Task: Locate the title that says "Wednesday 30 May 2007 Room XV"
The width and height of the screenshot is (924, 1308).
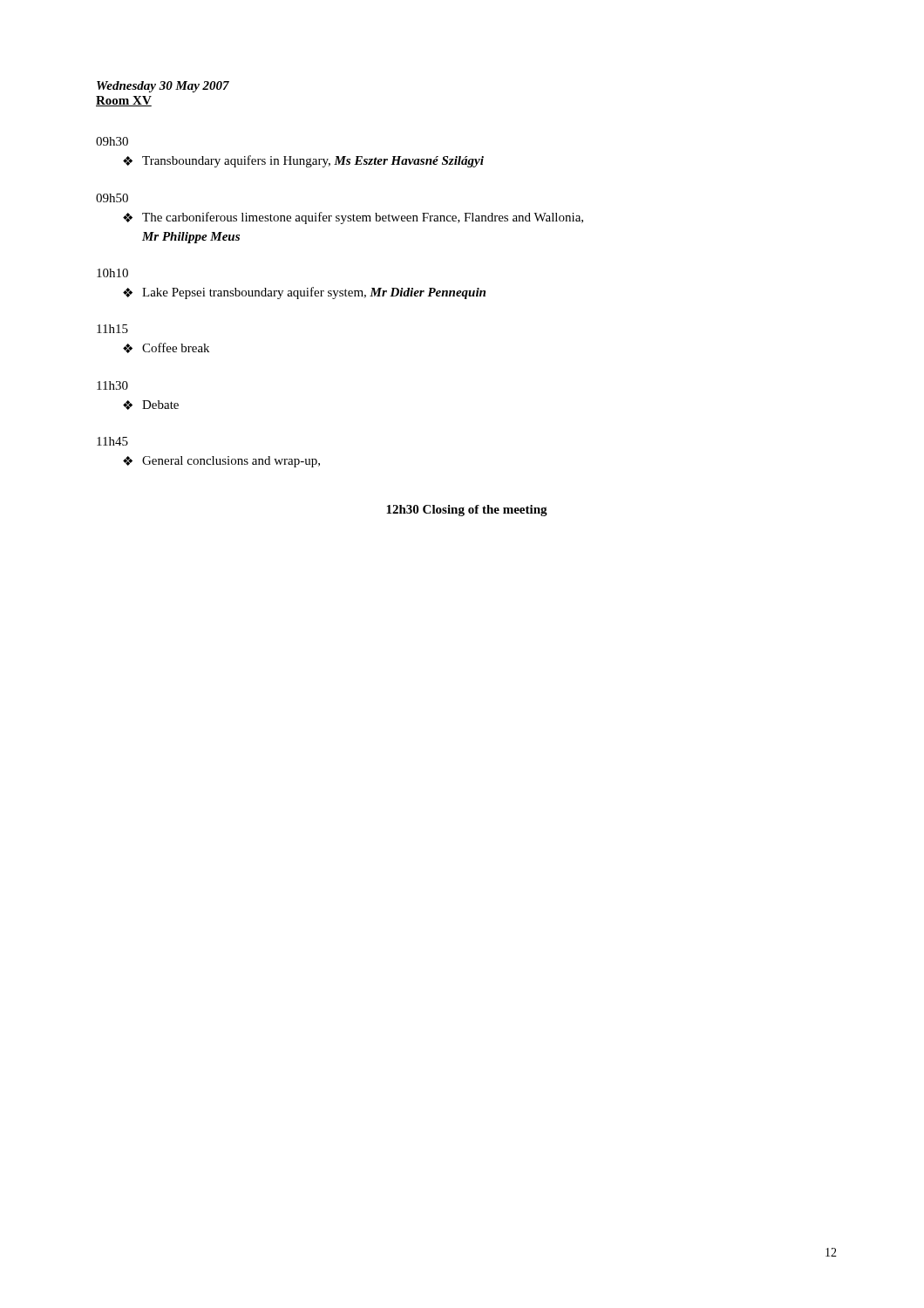Action: 163,87
